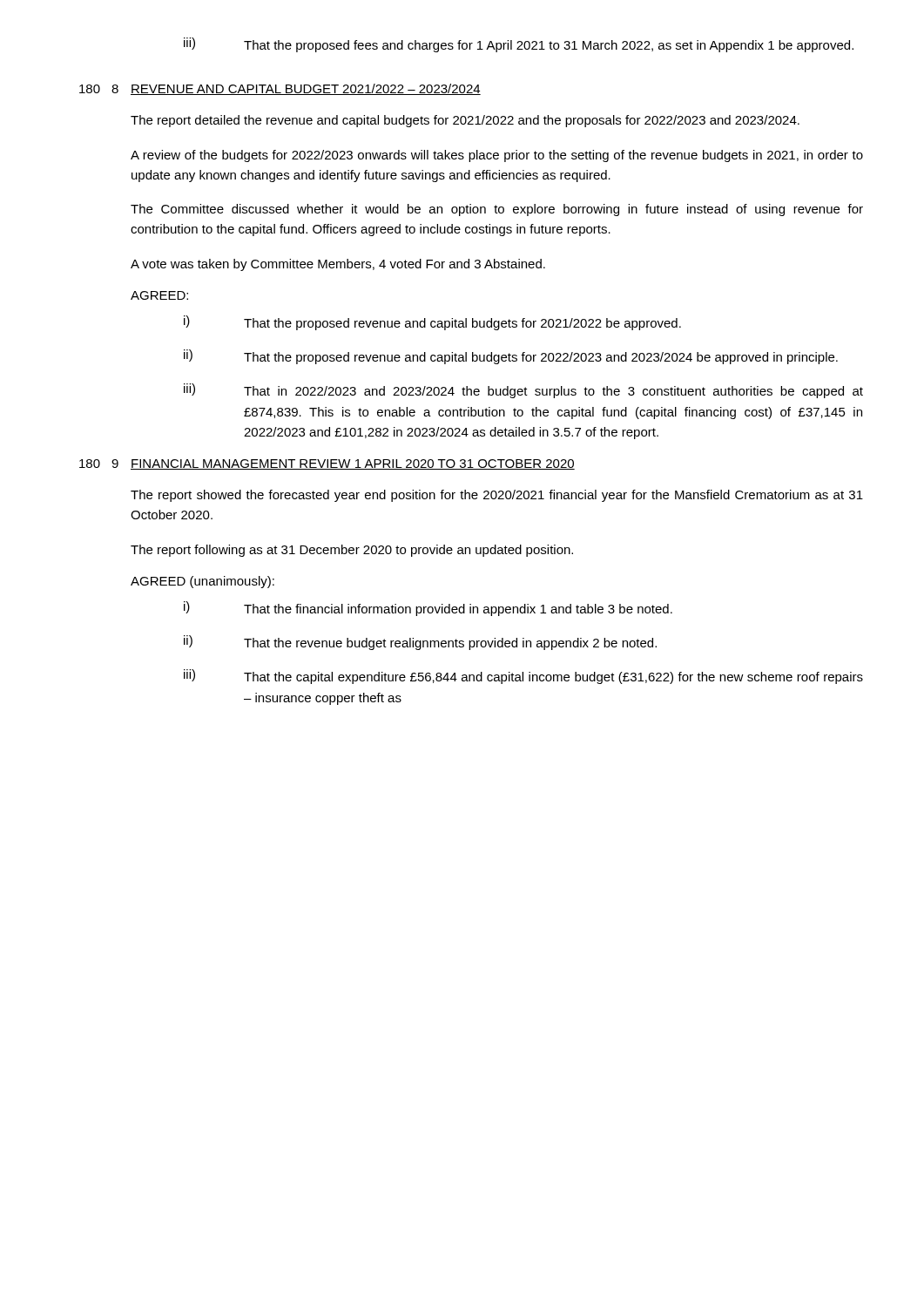This screenshot has height=1307, width=924.
Task: Select the text starting "A review of the budgets for 2022/2023 onwards"
Action: [497, 164]
